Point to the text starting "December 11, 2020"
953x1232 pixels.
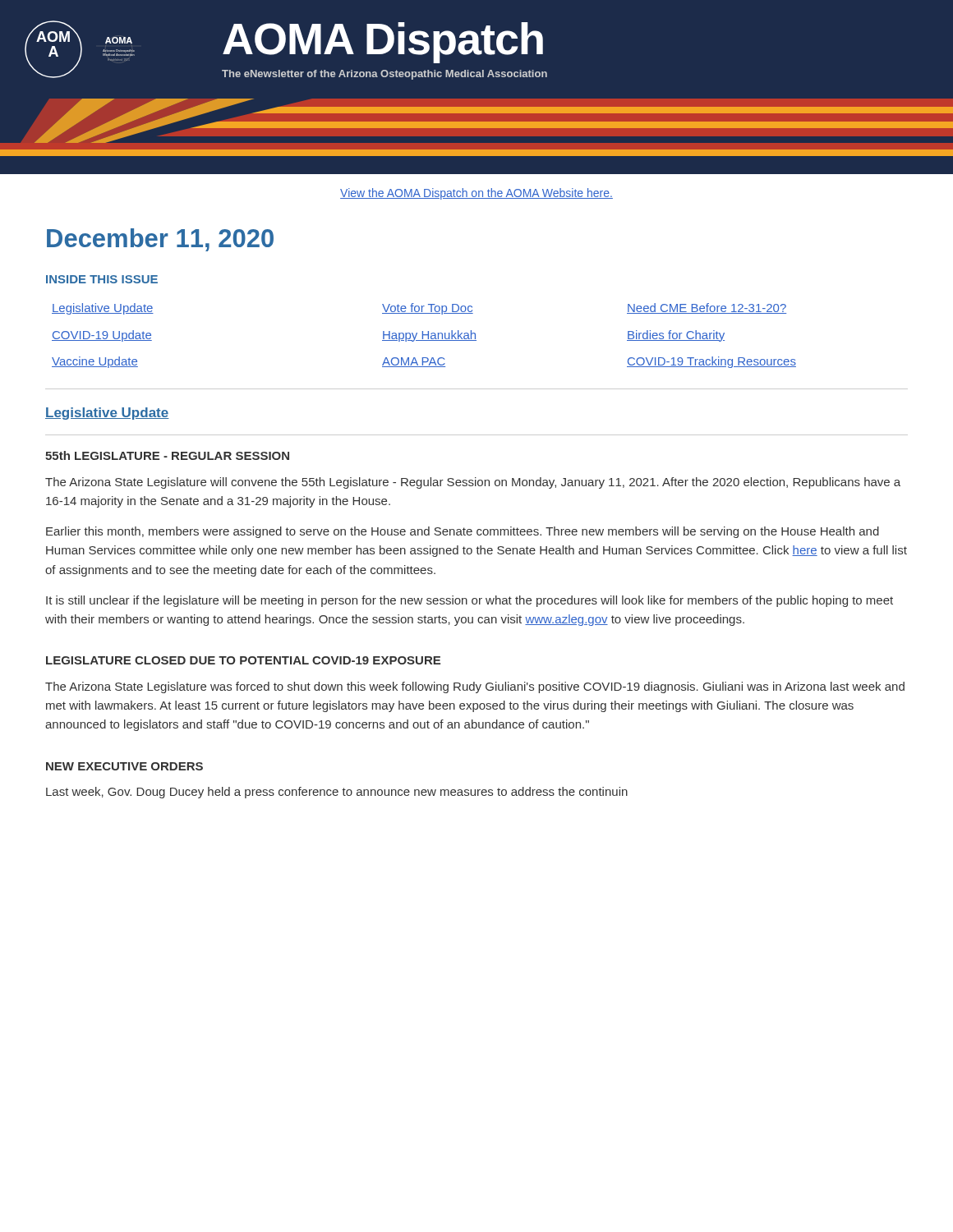click(x=160, y=239)
